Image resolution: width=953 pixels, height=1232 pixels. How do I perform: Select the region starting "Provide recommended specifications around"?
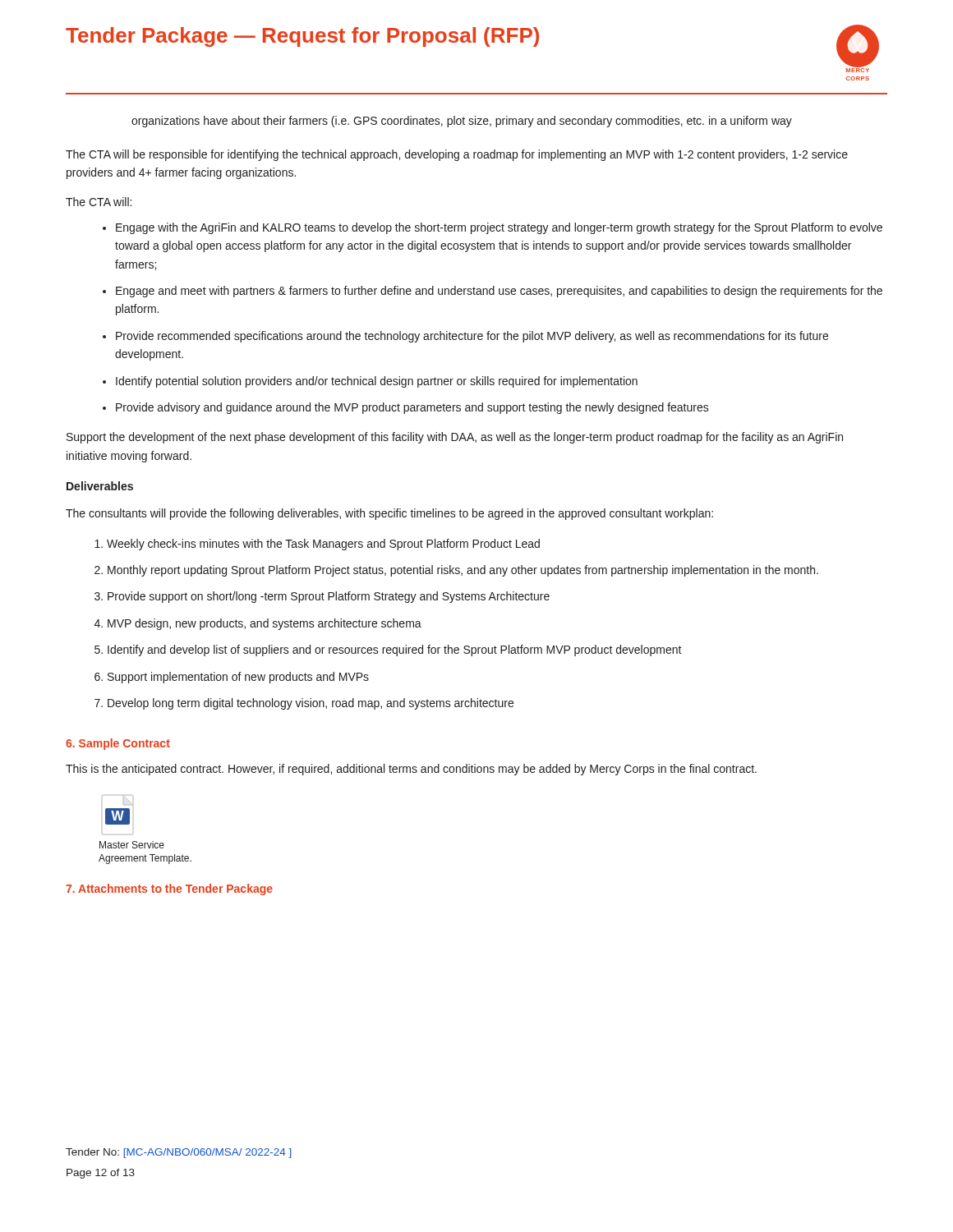coord(472,345)
